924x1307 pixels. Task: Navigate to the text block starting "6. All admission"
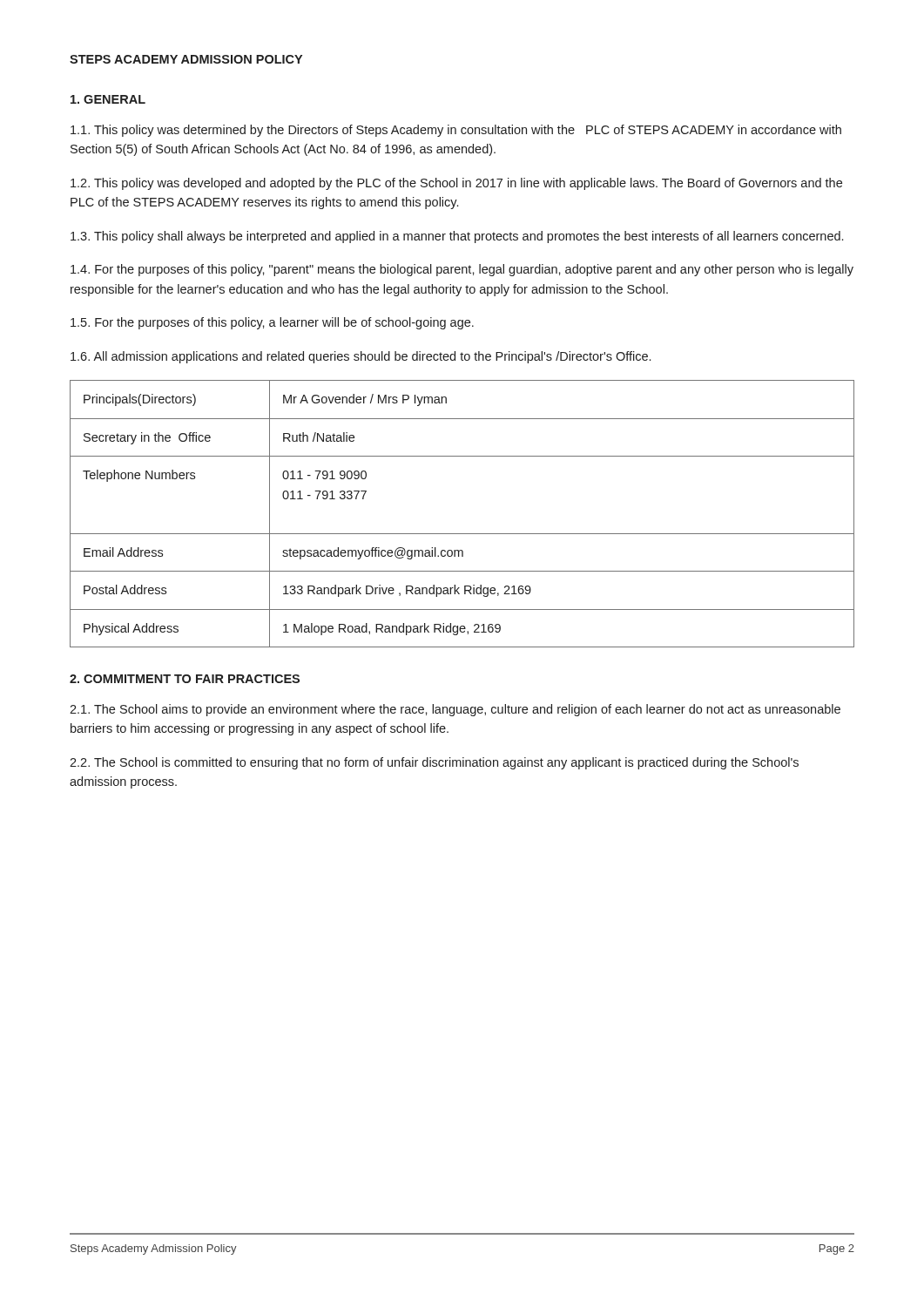(361, 356)
